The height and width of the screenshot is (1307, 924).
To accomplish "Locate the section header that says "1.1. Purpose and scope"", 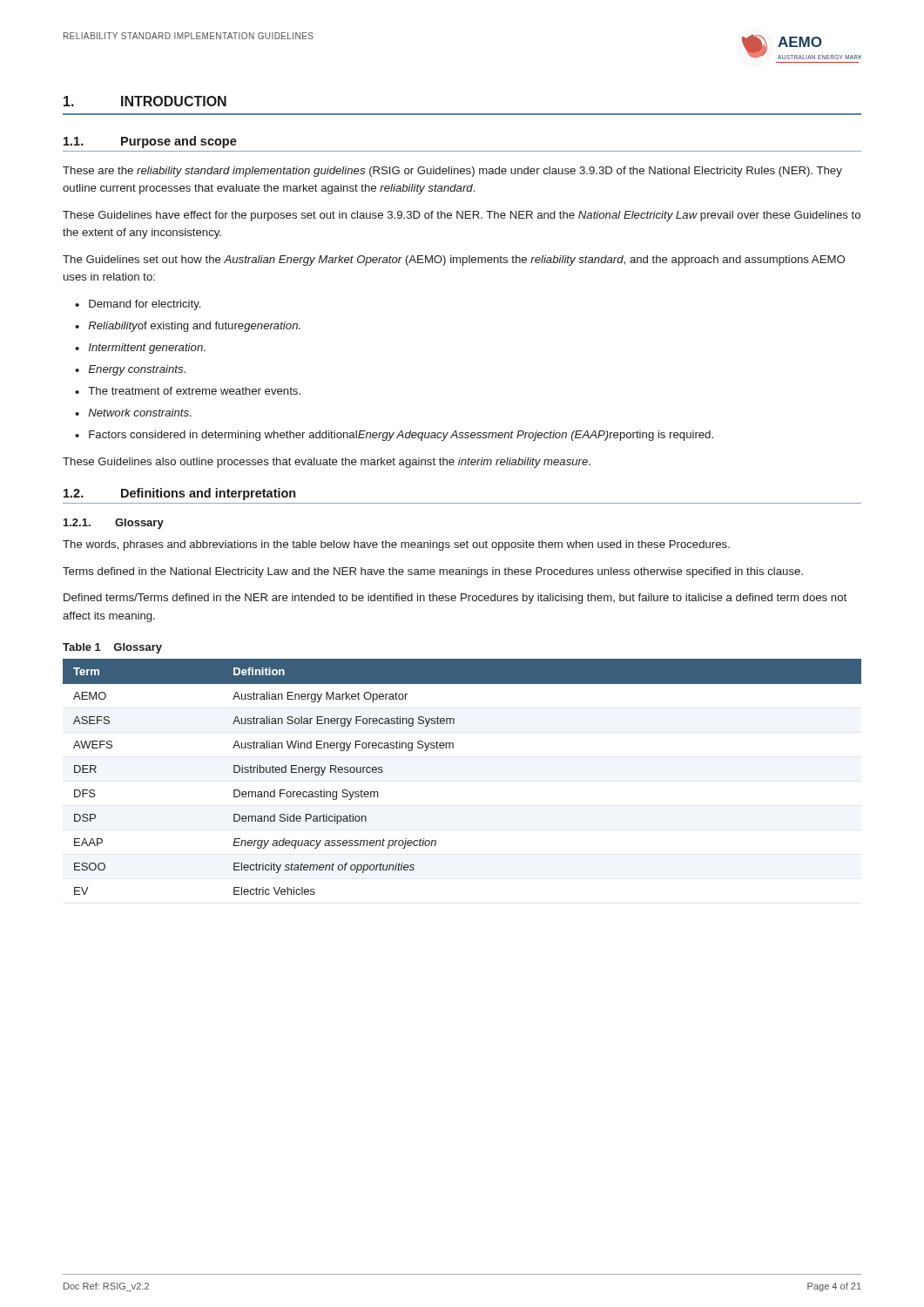I will (x=150, y=141).
